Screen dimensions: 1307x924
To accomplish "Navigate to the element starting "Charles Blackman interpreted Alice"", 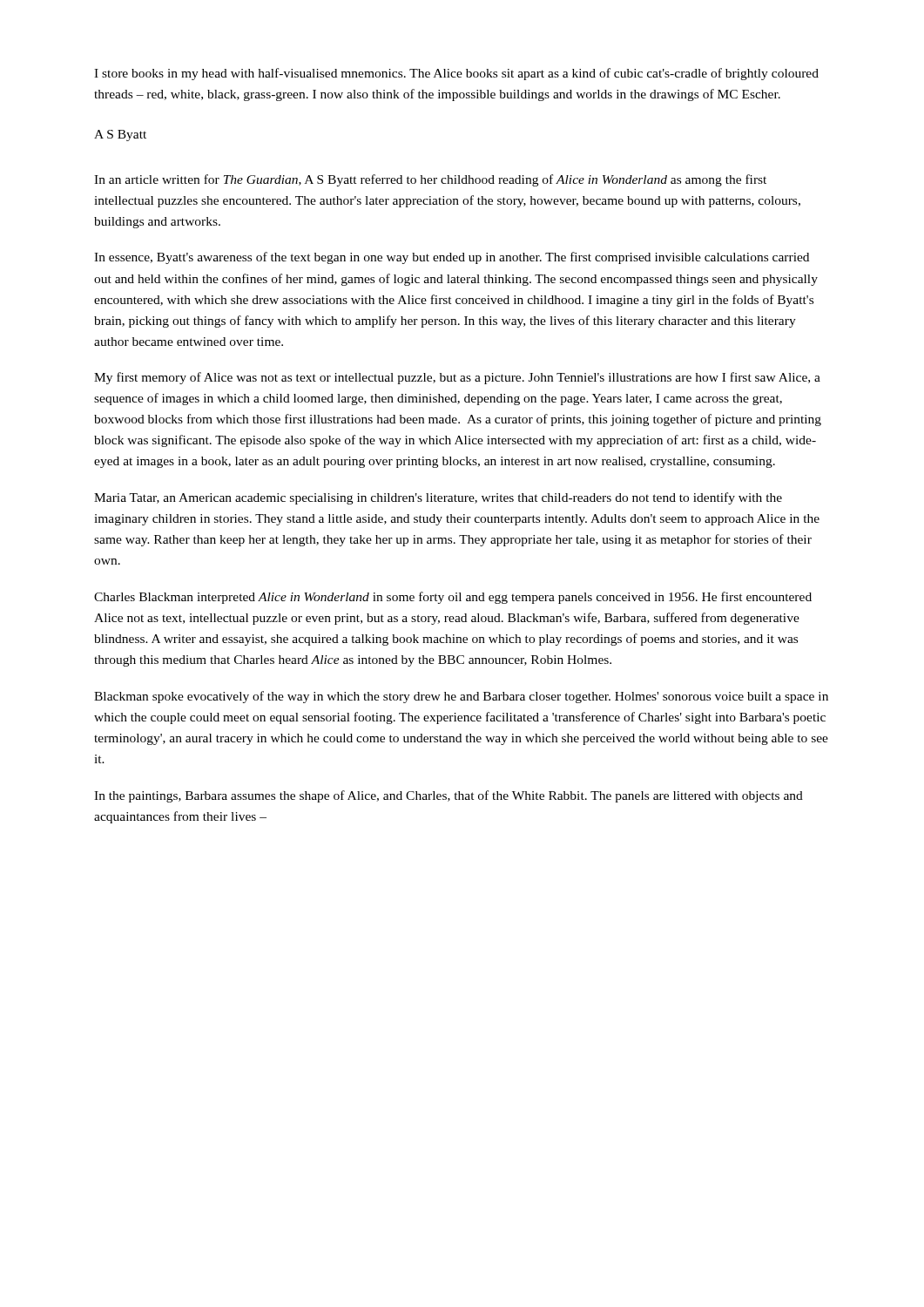I will (x=453, y=628).
